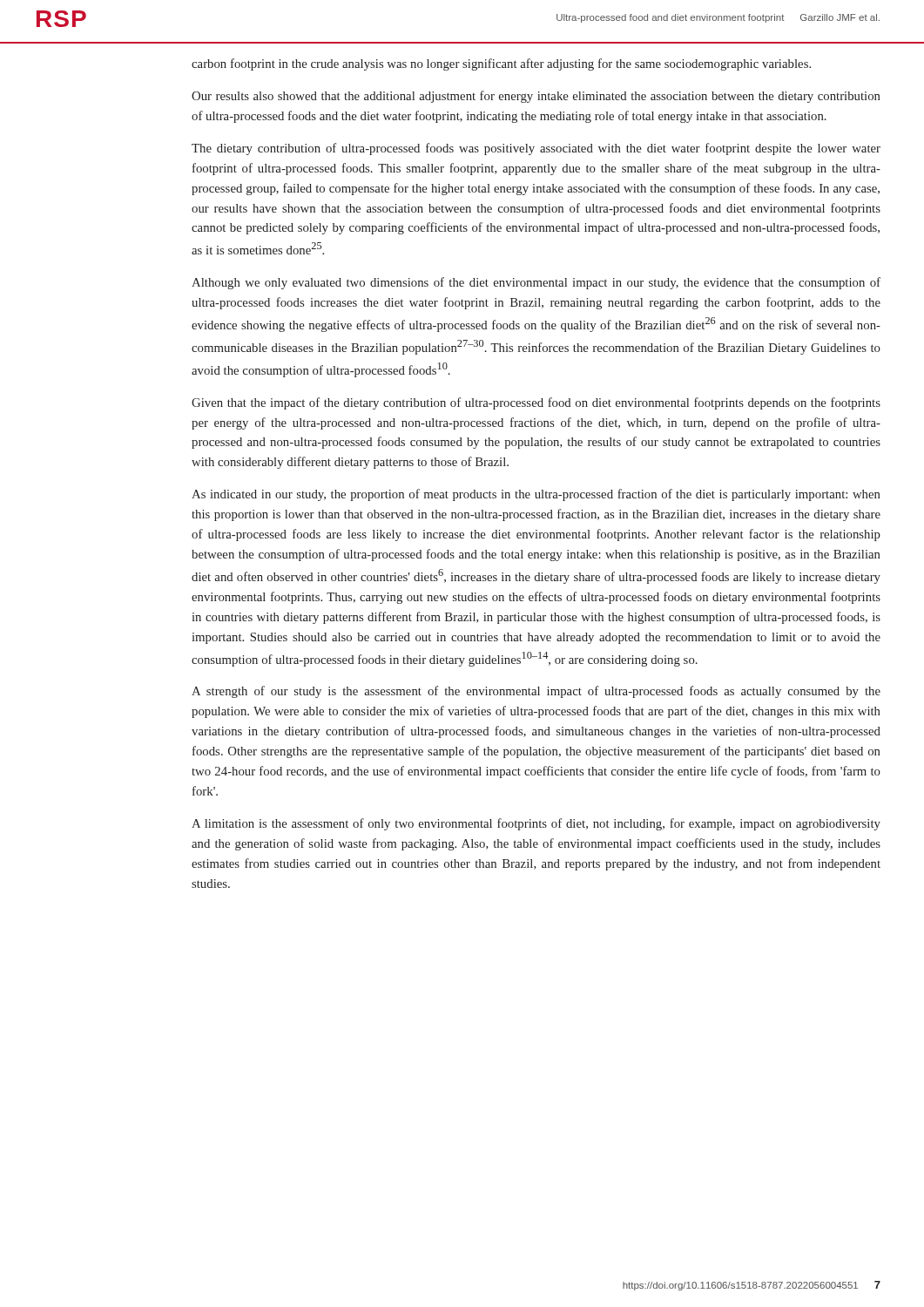Locate the region starting "The dietary contribution of ultra-processed foods"
This screenshot has width=924, height=1307.
[x=536, y=199]
